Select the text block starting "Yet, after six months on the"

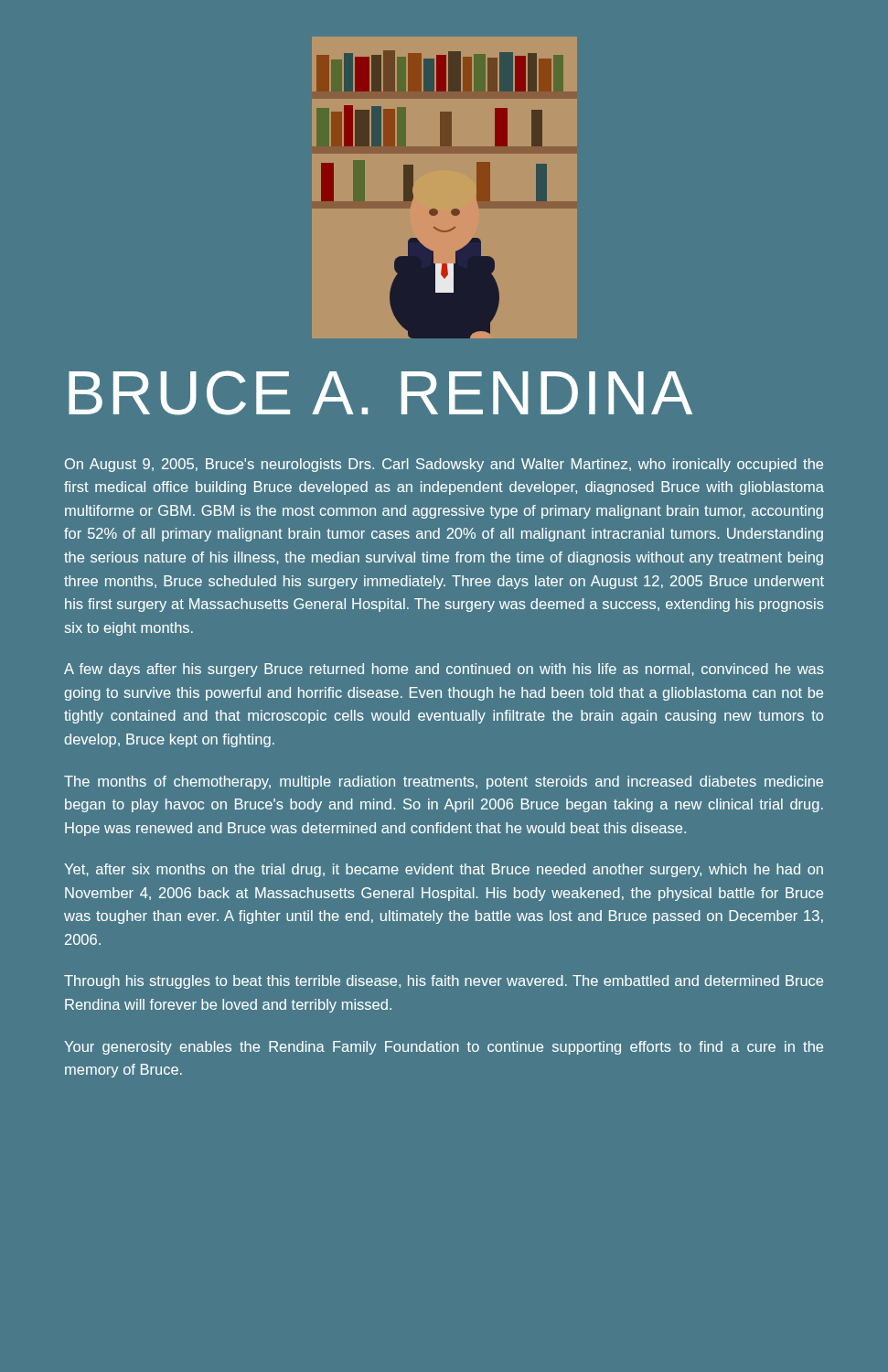point(444,904)
